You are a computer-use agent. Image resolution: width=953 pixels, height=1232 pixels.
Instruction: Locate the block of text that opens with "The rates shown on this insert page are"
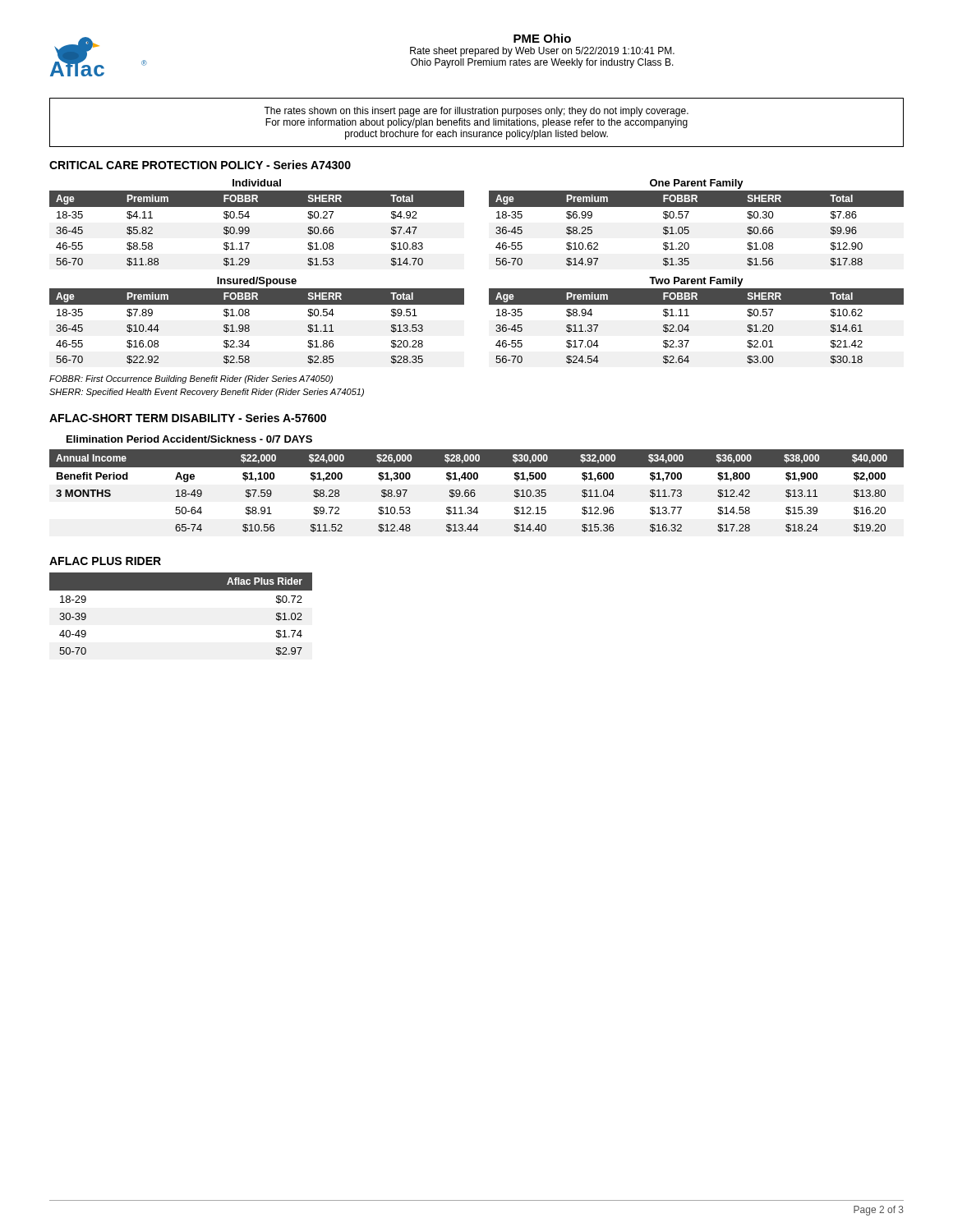476,122
